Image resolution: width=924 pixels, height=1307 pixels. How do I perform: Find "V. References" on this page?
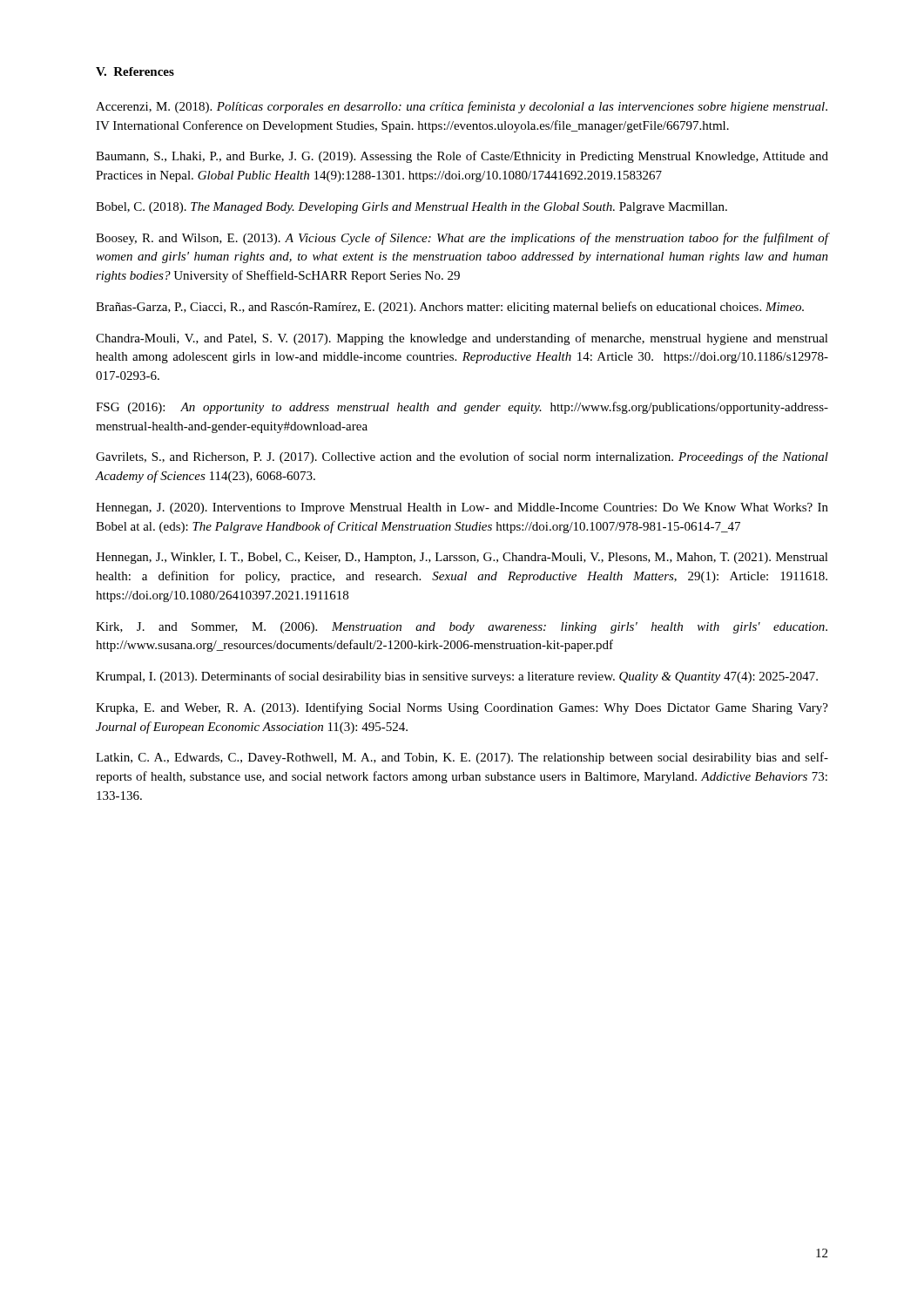[135, 71]
